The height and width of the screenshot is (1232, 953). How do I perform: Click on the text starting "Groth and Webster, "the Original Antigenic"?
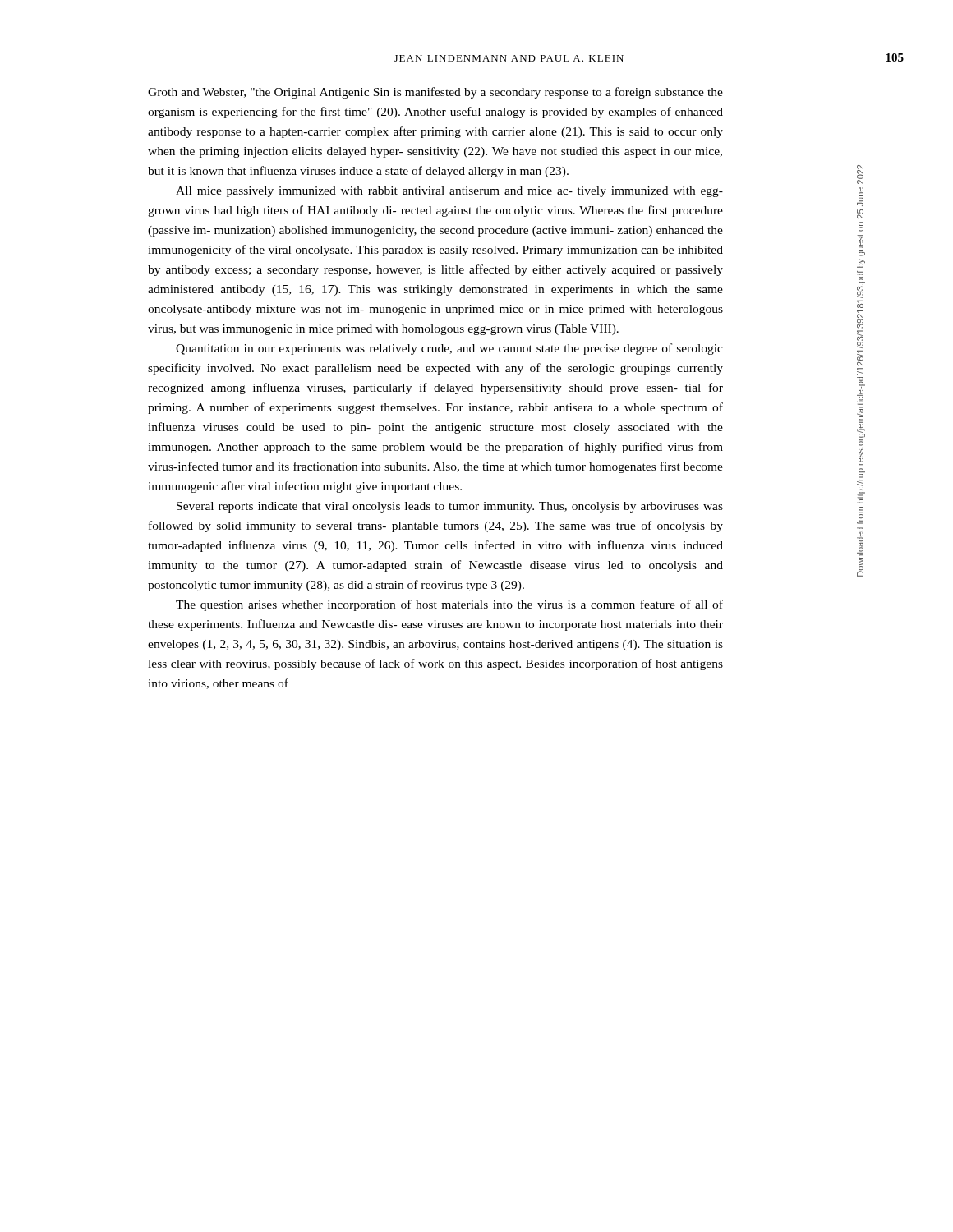[x=435, y=131]
